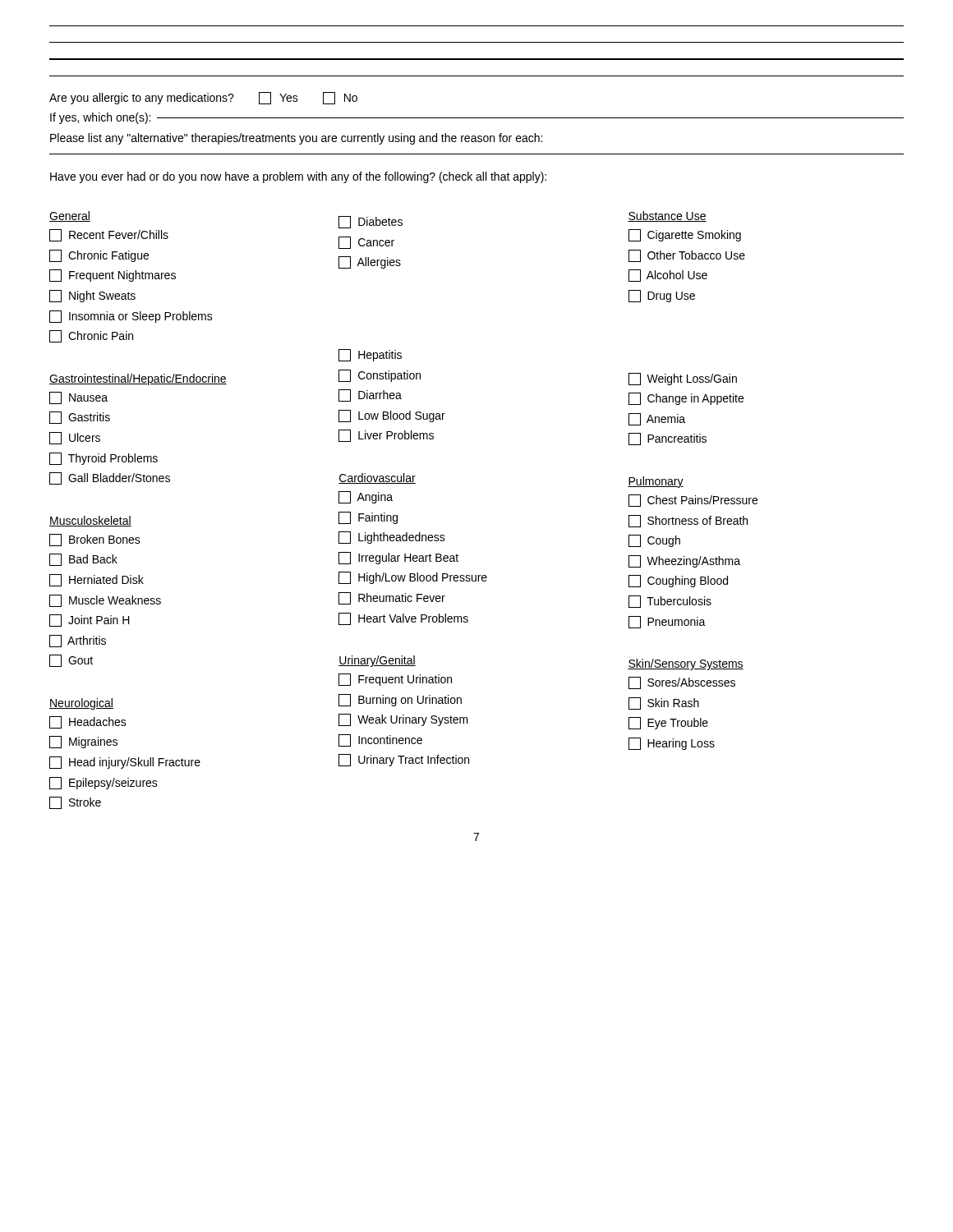Select the text block starting "Alcohol Use"
The width and height of the screenshot is (953, 1232).
click(668, 275)
